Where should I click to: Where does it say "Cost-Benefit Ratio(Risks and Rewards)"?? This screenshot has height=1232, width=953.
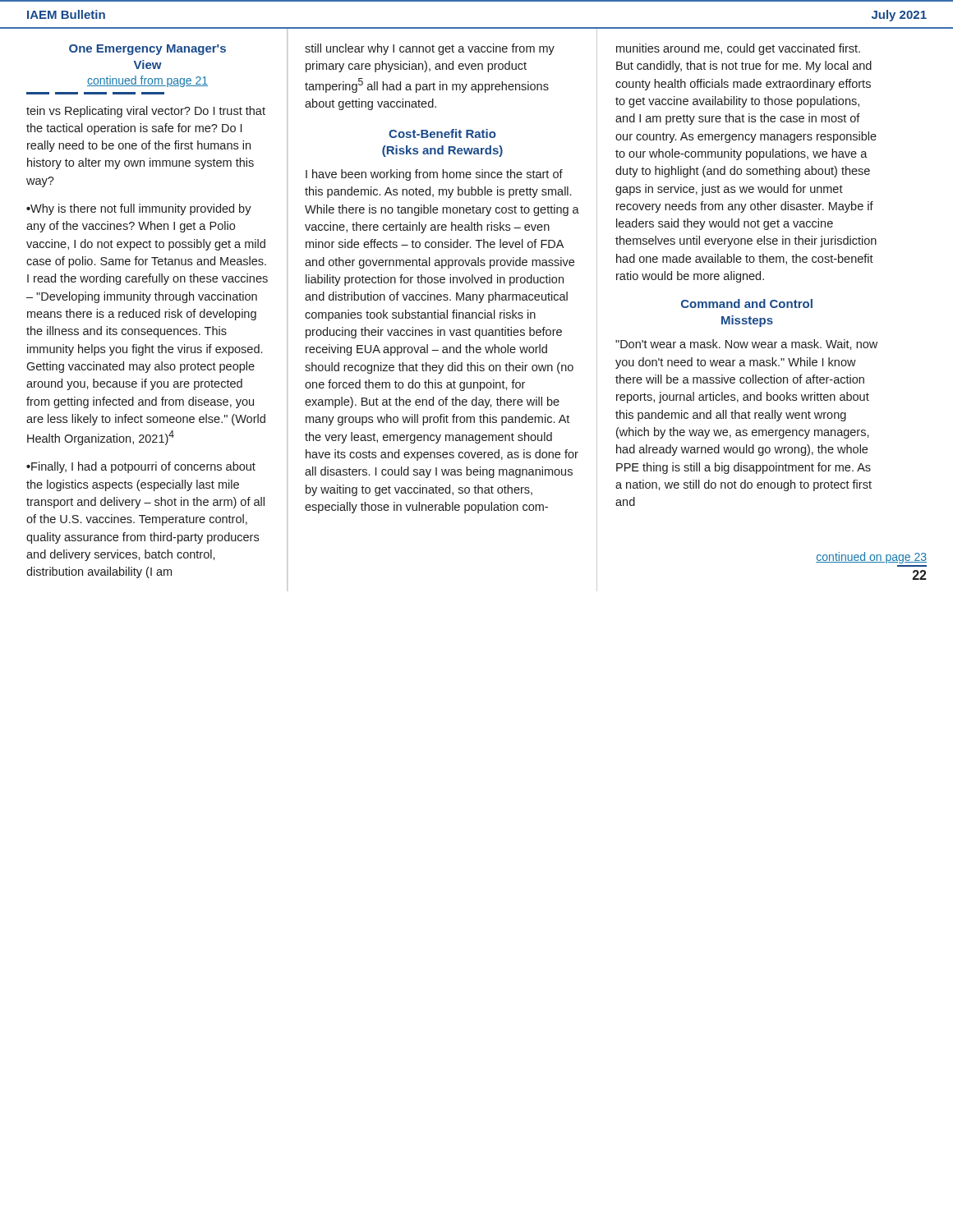tap(442, 142)
